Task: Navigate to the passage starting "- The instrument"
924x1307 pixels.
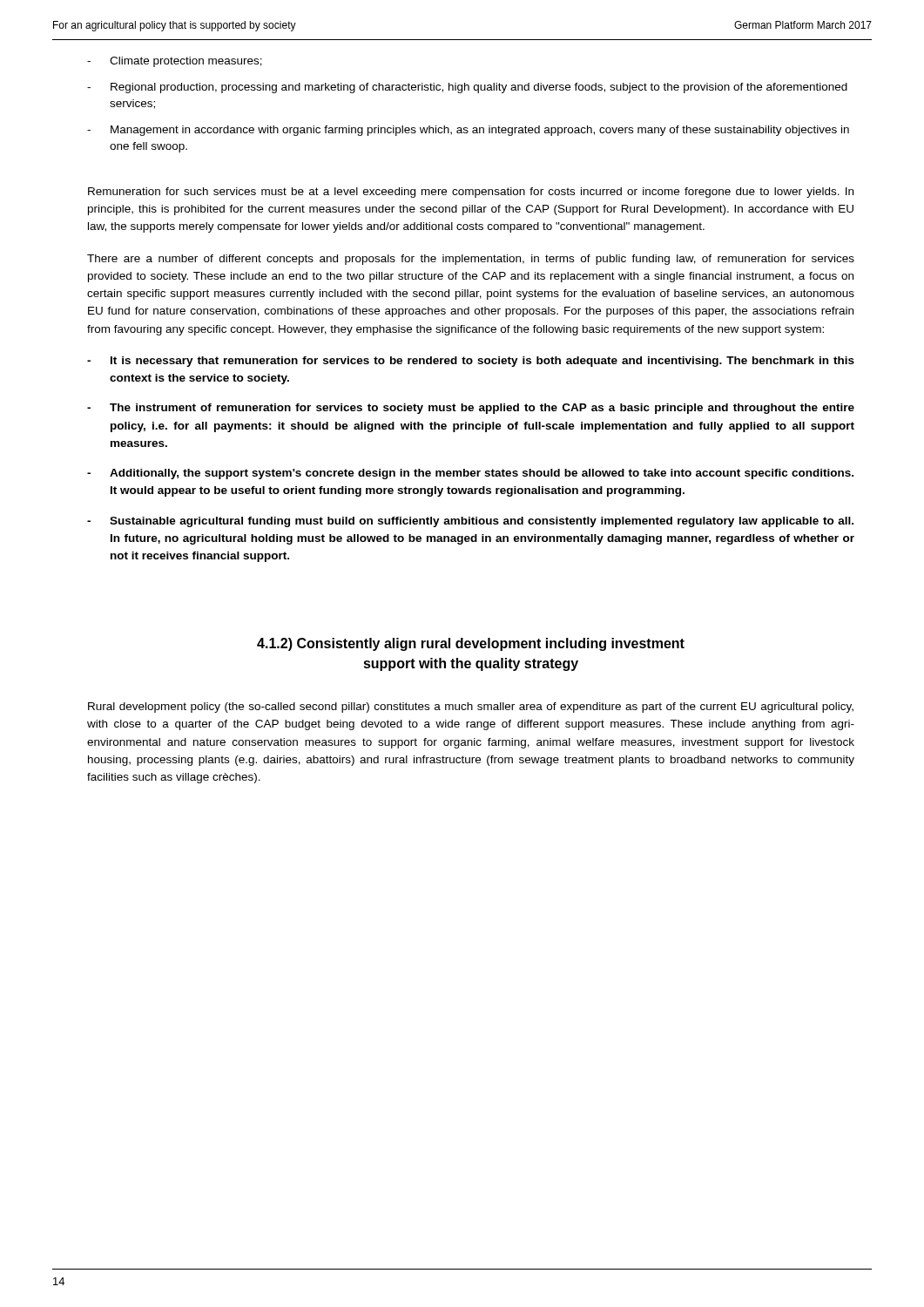Action: [471, 426]
